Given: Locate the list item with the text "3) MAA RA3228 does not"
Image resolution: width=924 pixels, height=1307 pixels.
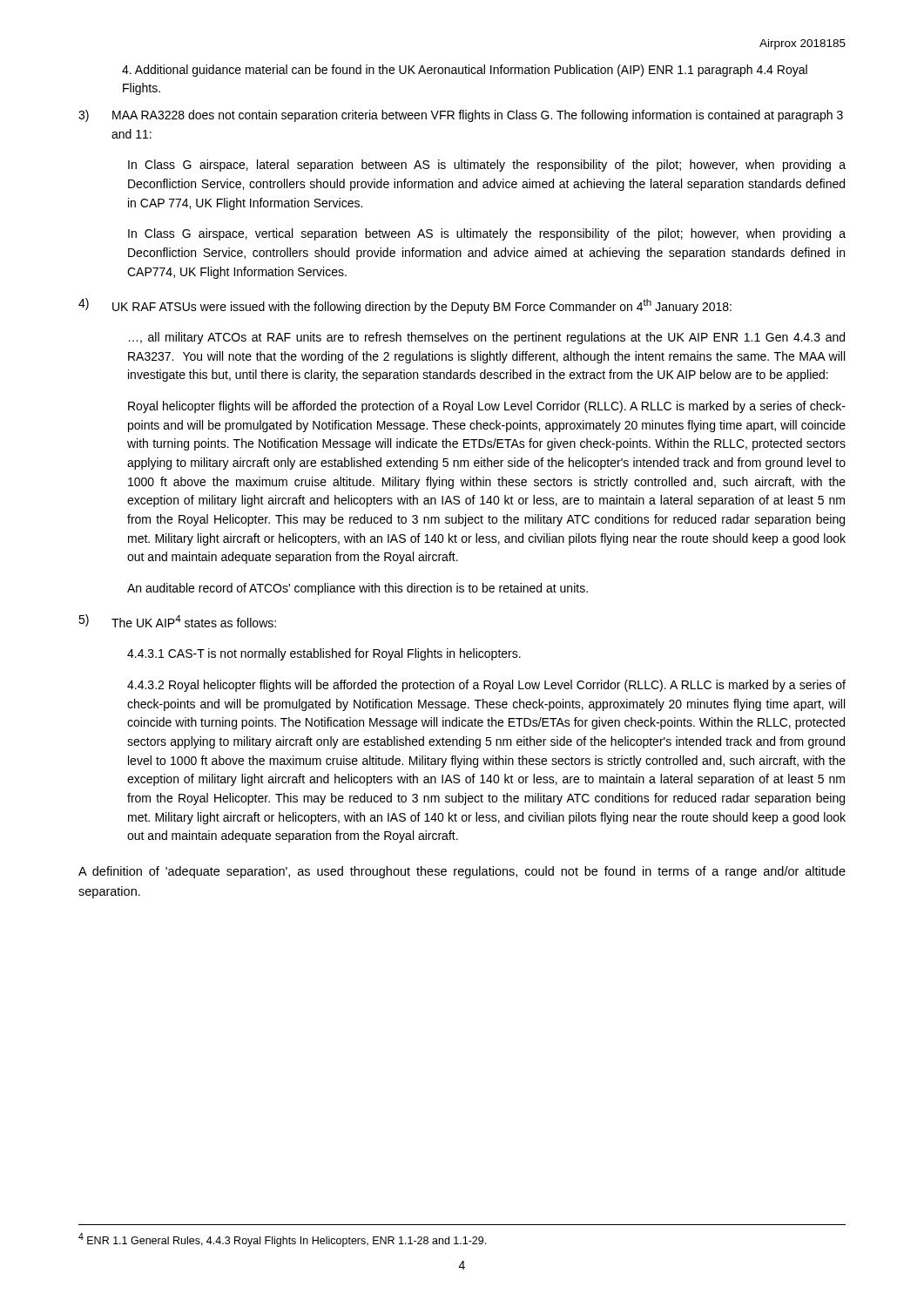Looking at the screenshot, I should (x=462, y=125).
